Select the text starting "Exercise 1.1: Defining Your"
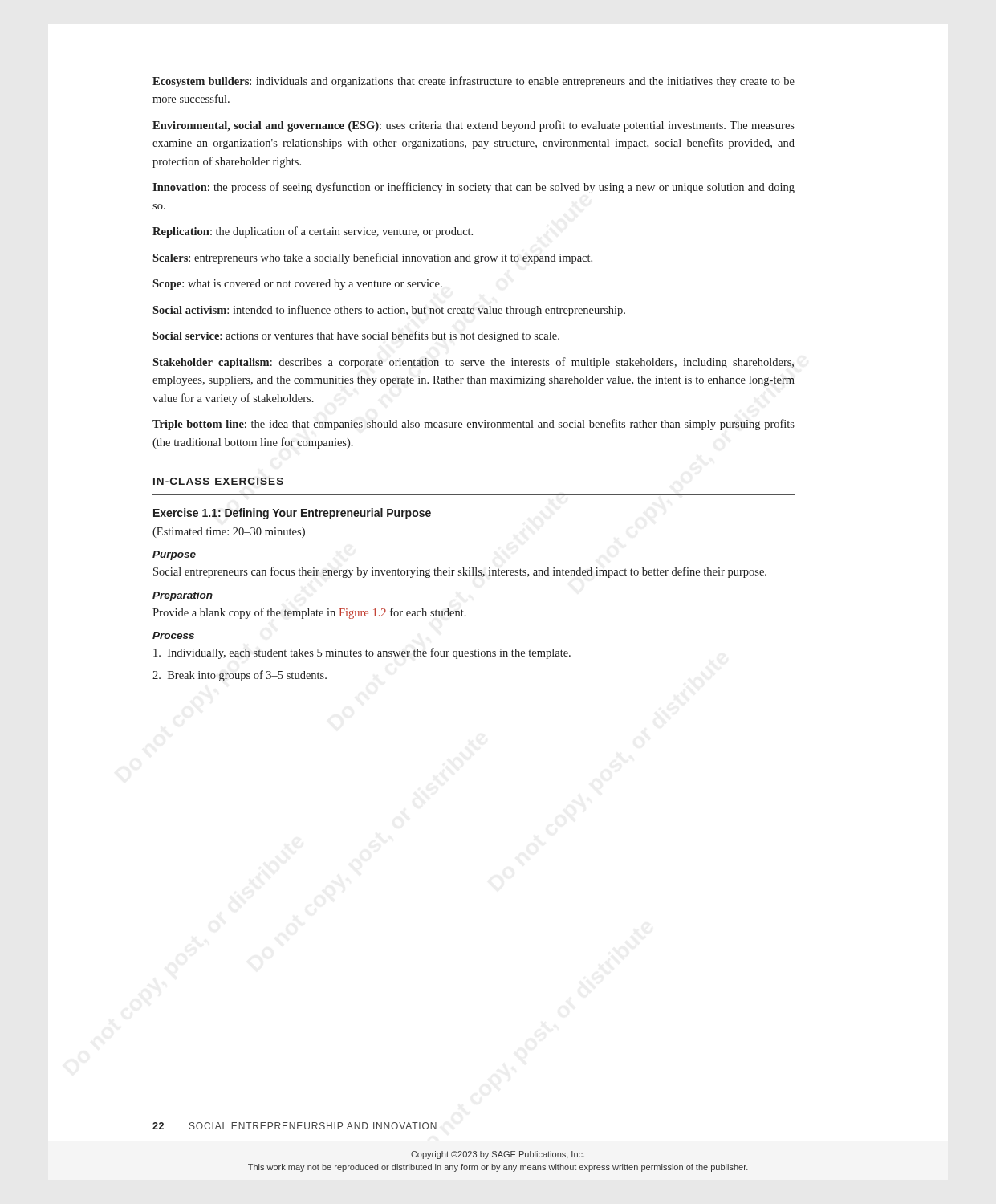The image size is (996, 1204). (x=292, y=513)
